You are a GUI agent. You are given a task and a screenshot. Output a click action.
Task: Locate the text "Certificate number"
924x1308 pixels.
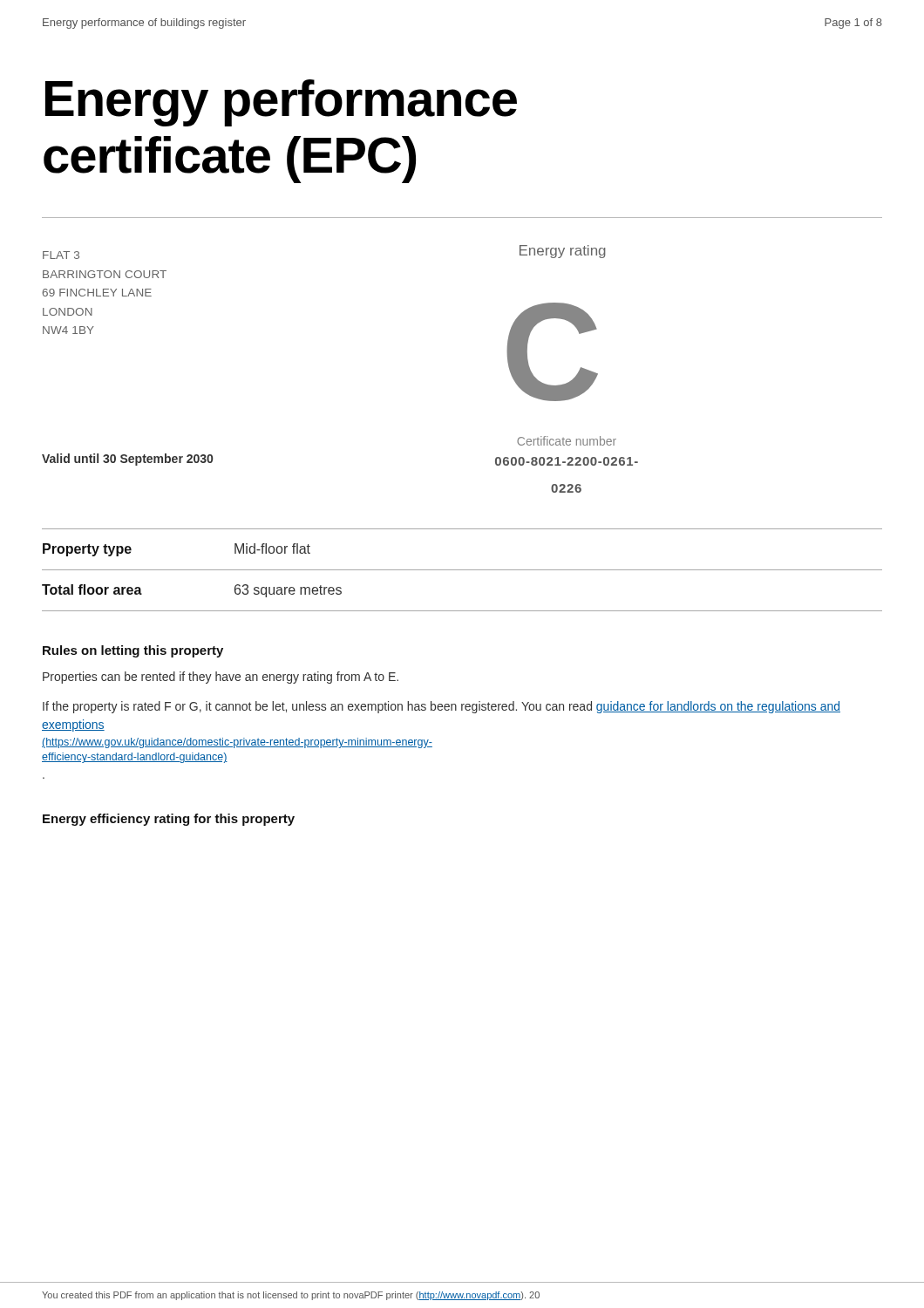[x=567, y=441]
